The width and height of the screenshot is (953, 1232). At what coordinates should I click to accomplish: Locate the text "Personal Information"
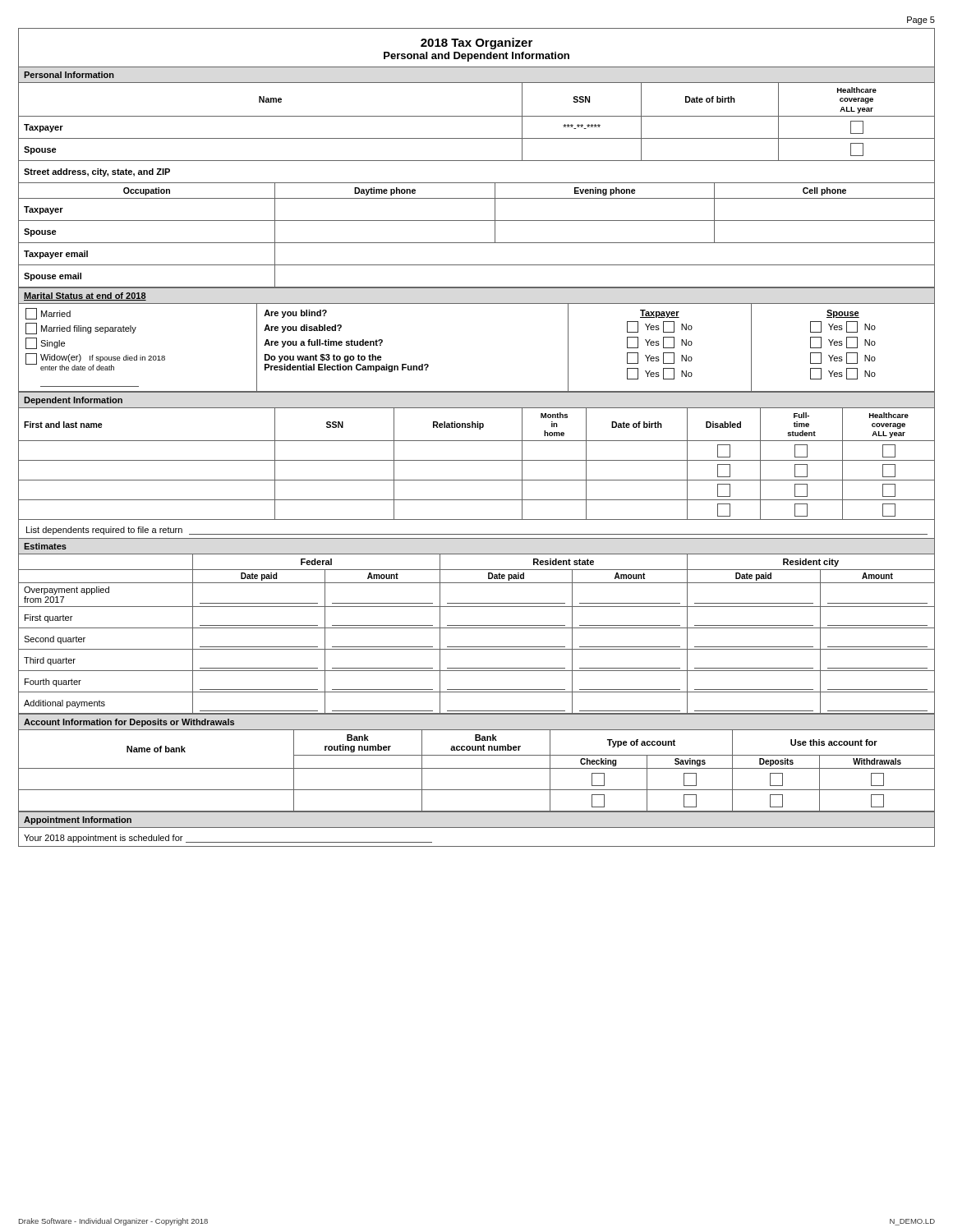coord(69,75)
